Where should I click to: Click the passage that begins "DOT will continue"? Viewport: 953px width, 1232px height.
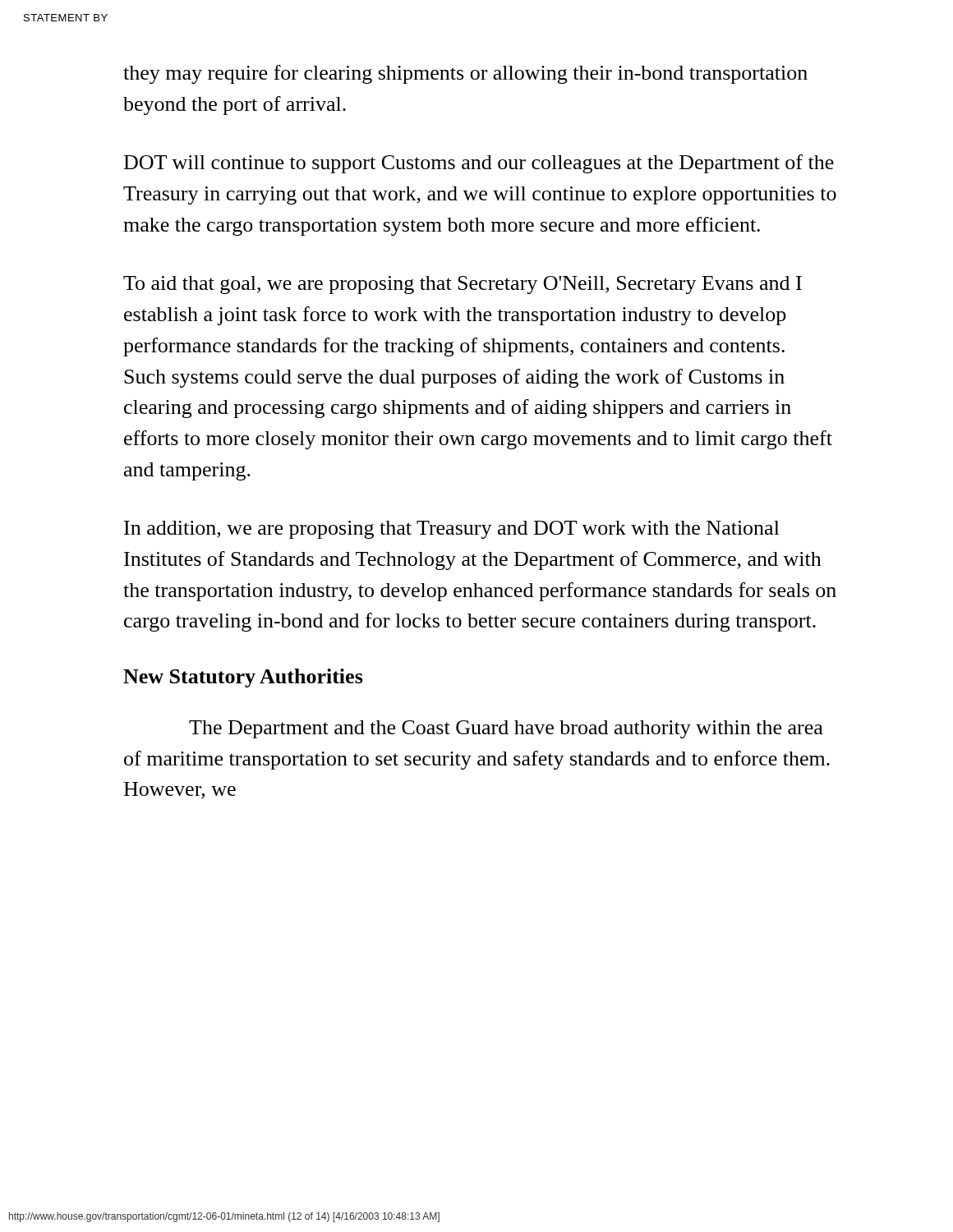pos(480,193)
